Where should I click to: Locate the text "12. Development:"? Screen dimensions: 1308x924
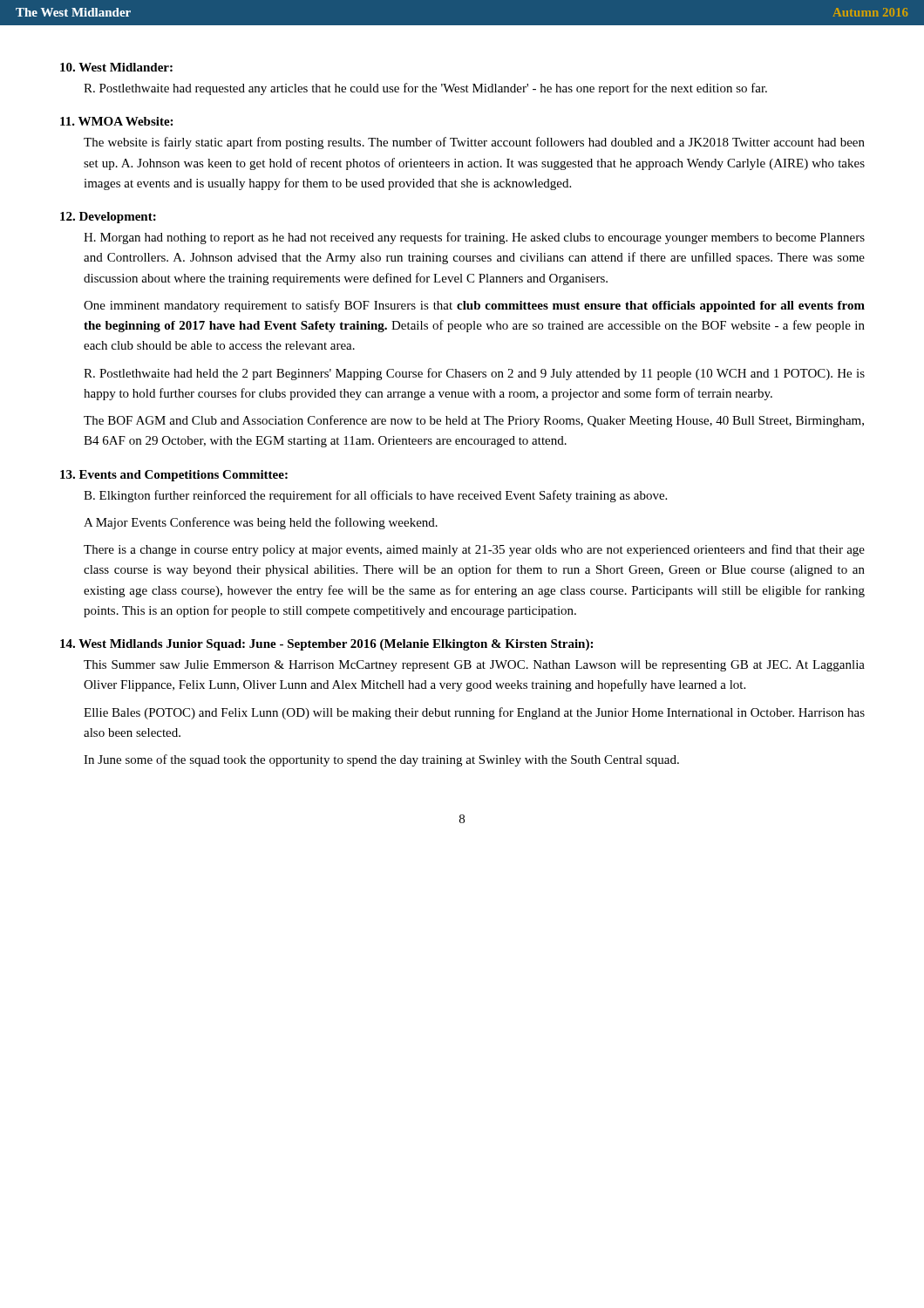pyautogui.click(x=108, y=216)
